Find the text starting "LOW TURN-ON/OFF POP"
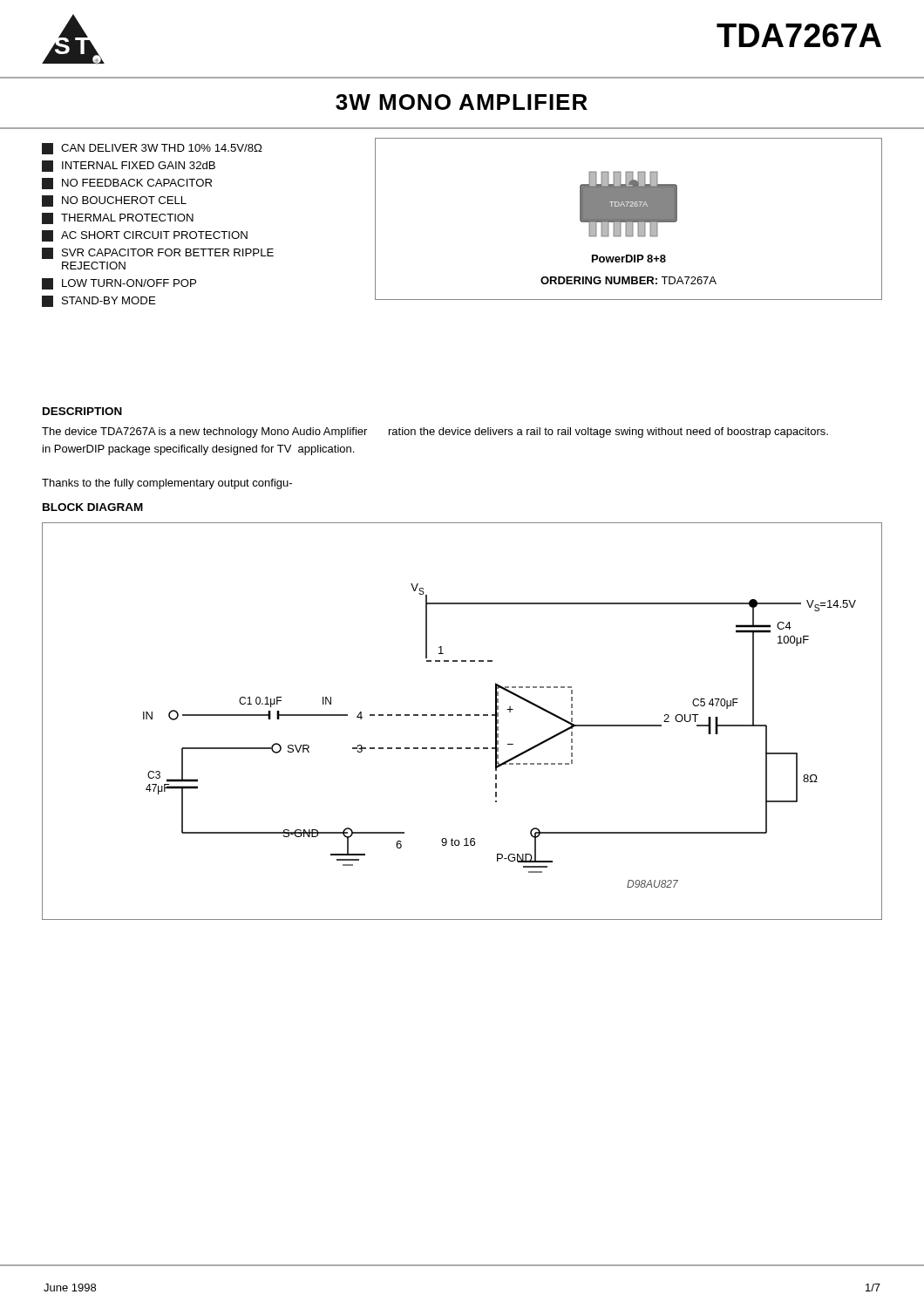 pos(119,283)
